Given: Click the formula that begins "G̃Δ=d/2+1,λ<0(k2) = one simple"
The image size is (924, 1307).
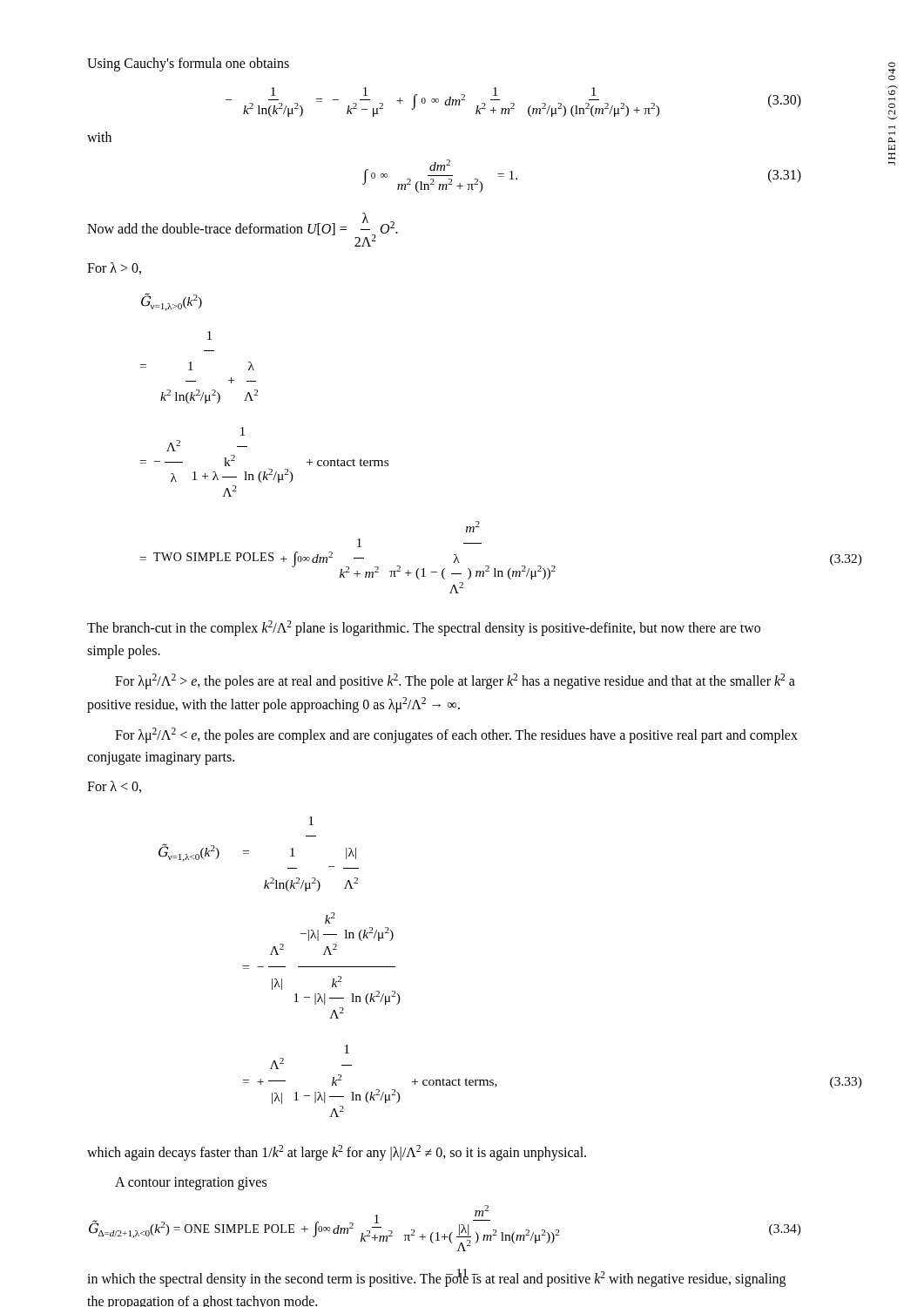Looking at the screenshot, I should coord(444,1228).
